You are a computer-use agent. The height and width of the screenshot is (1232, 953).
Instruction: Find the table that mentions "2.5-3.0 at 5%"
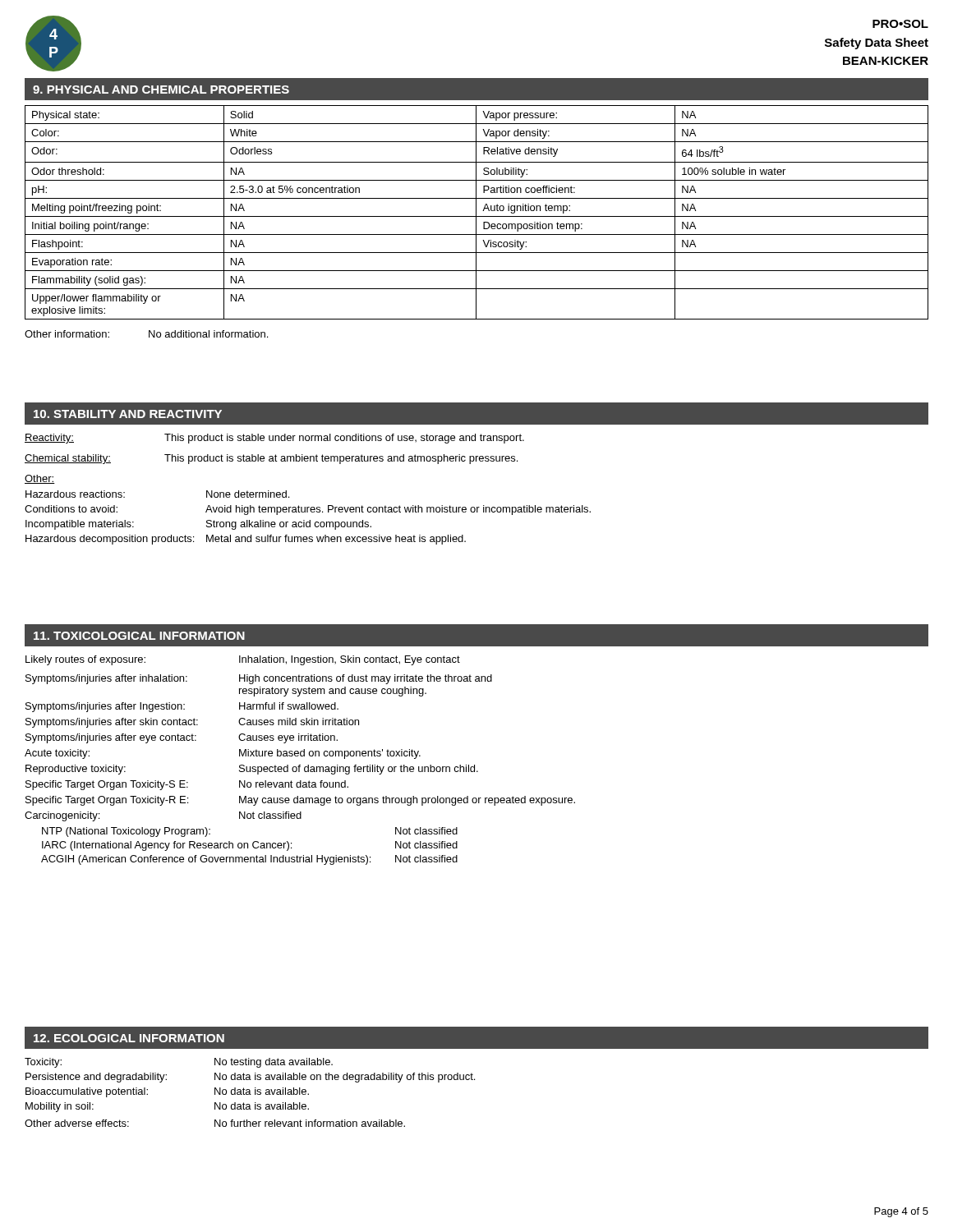476,212
